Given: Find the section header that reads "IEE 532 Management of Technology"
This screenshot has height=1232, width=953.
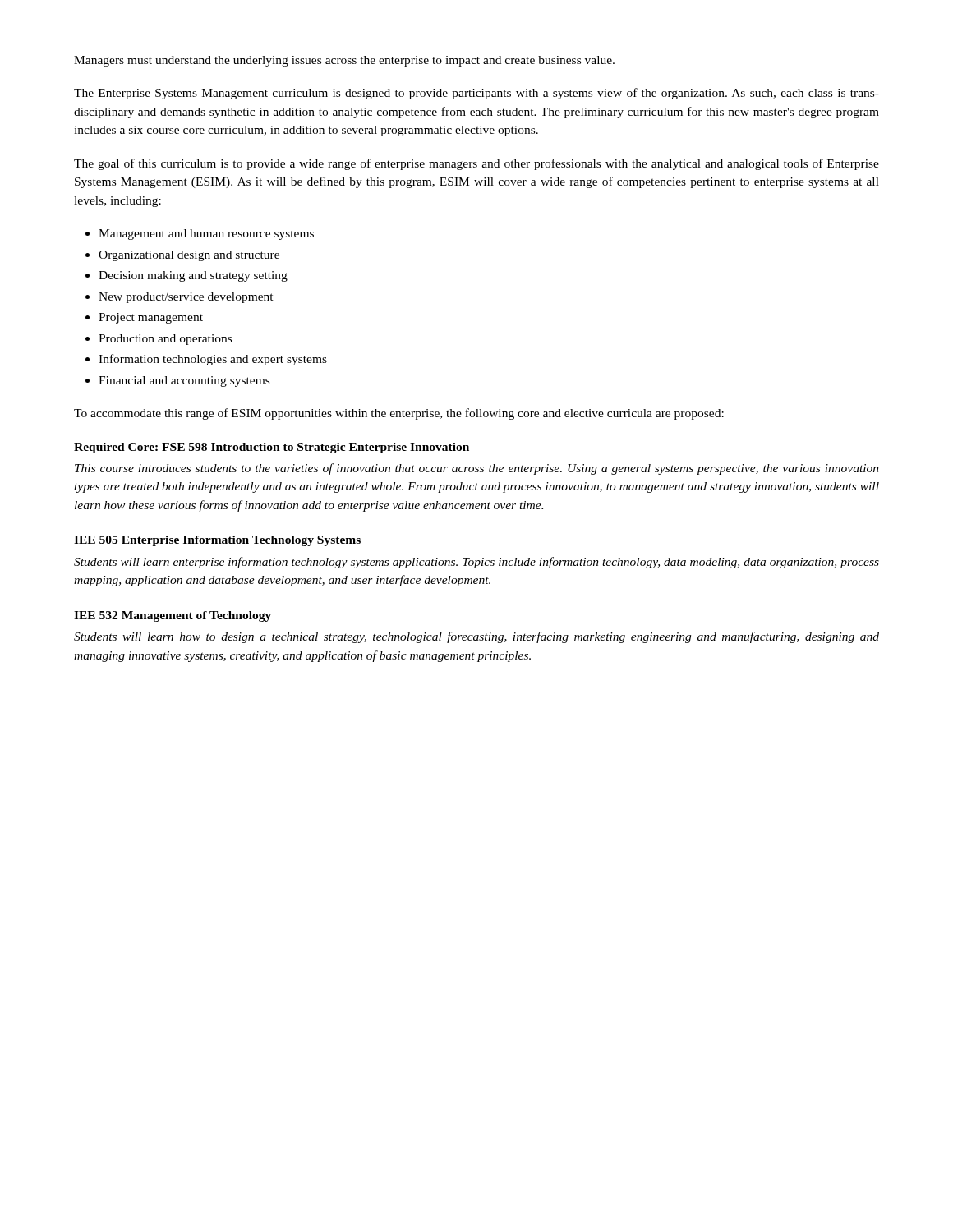Looking at the screenshot, I should point(173,615).
